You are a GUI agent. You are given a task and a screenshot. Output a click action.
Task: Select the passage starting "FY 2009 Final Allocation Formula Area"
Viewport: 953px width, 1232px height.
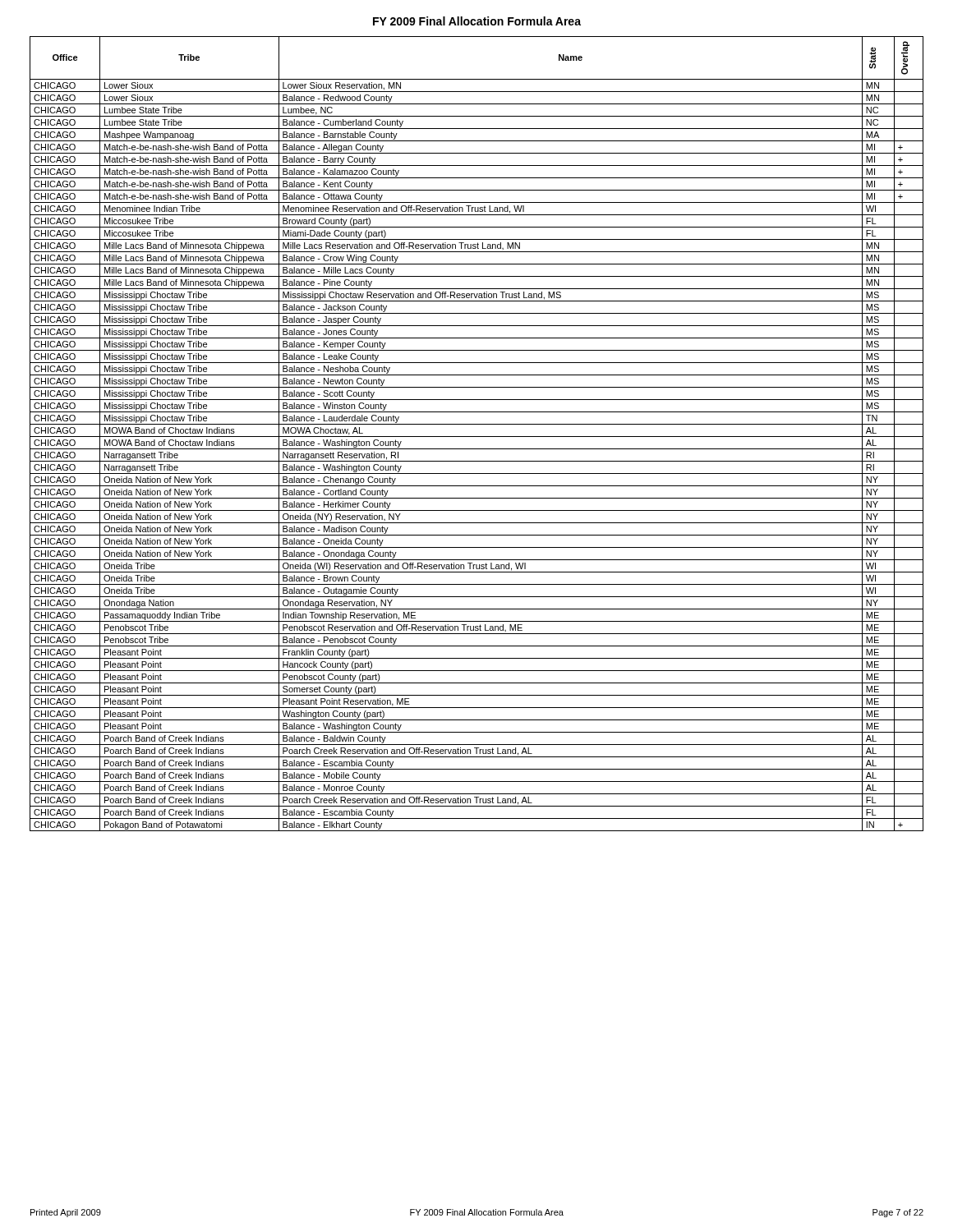(x=476, y=21)
